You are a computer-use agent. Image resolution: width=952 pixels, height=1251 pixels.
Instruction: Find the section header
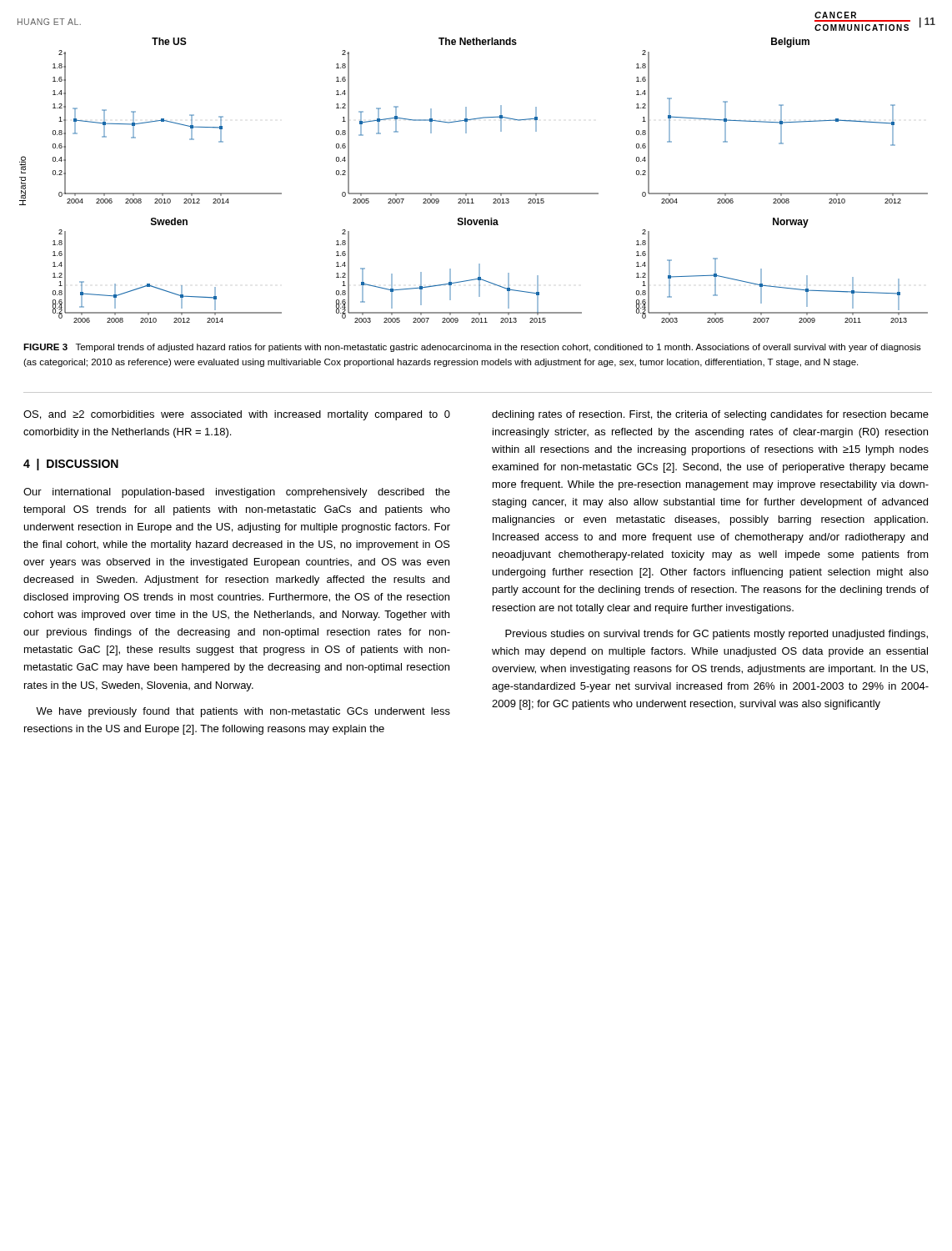[71, 464]
